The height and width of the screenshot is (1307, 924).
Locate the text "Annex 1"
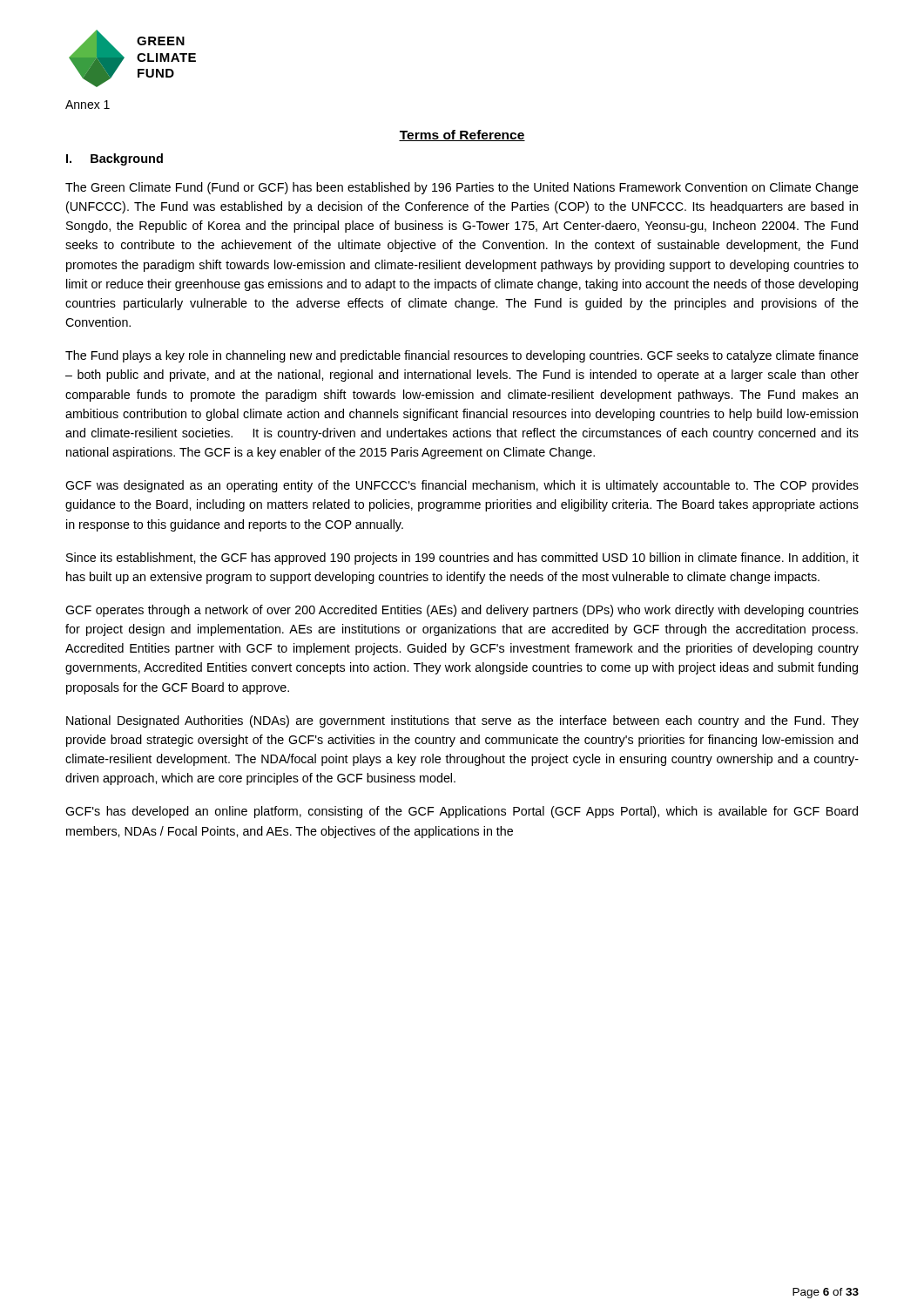point(88,105)
